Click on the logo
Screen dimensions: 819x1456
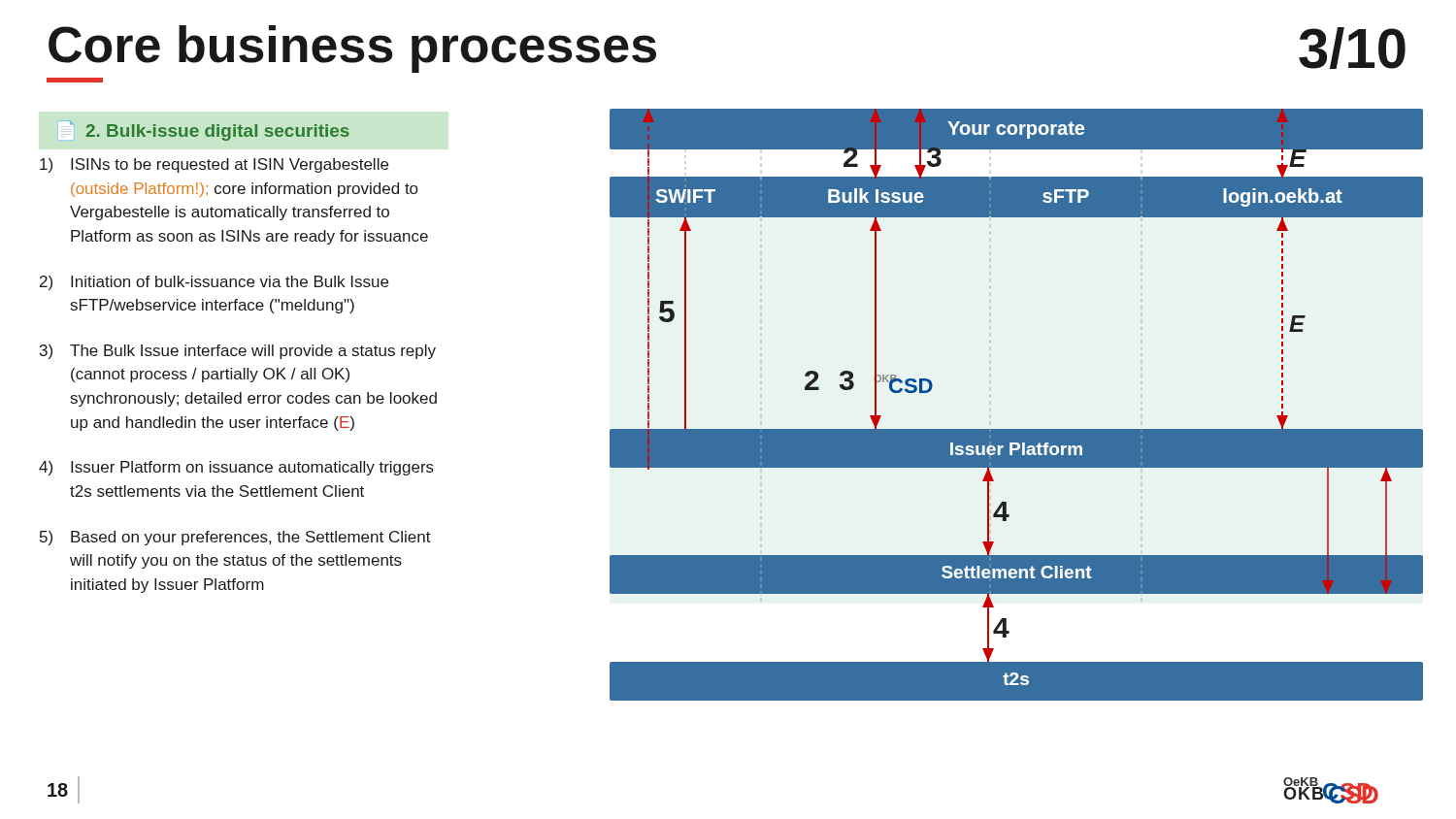click(x=1346, y=788)
